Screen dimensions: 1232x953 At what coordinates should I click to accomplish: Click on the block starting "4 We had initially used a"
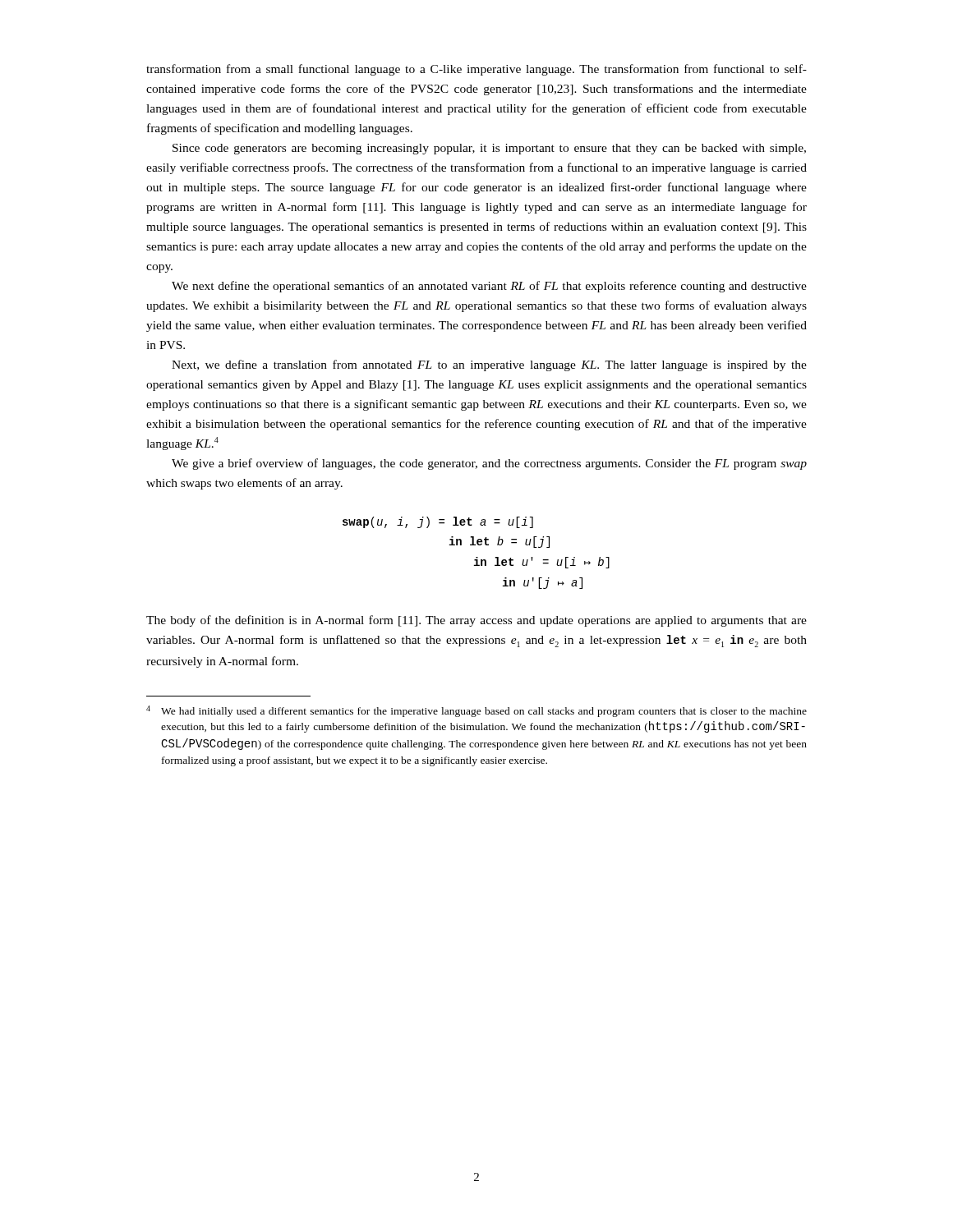click(476, 735)
